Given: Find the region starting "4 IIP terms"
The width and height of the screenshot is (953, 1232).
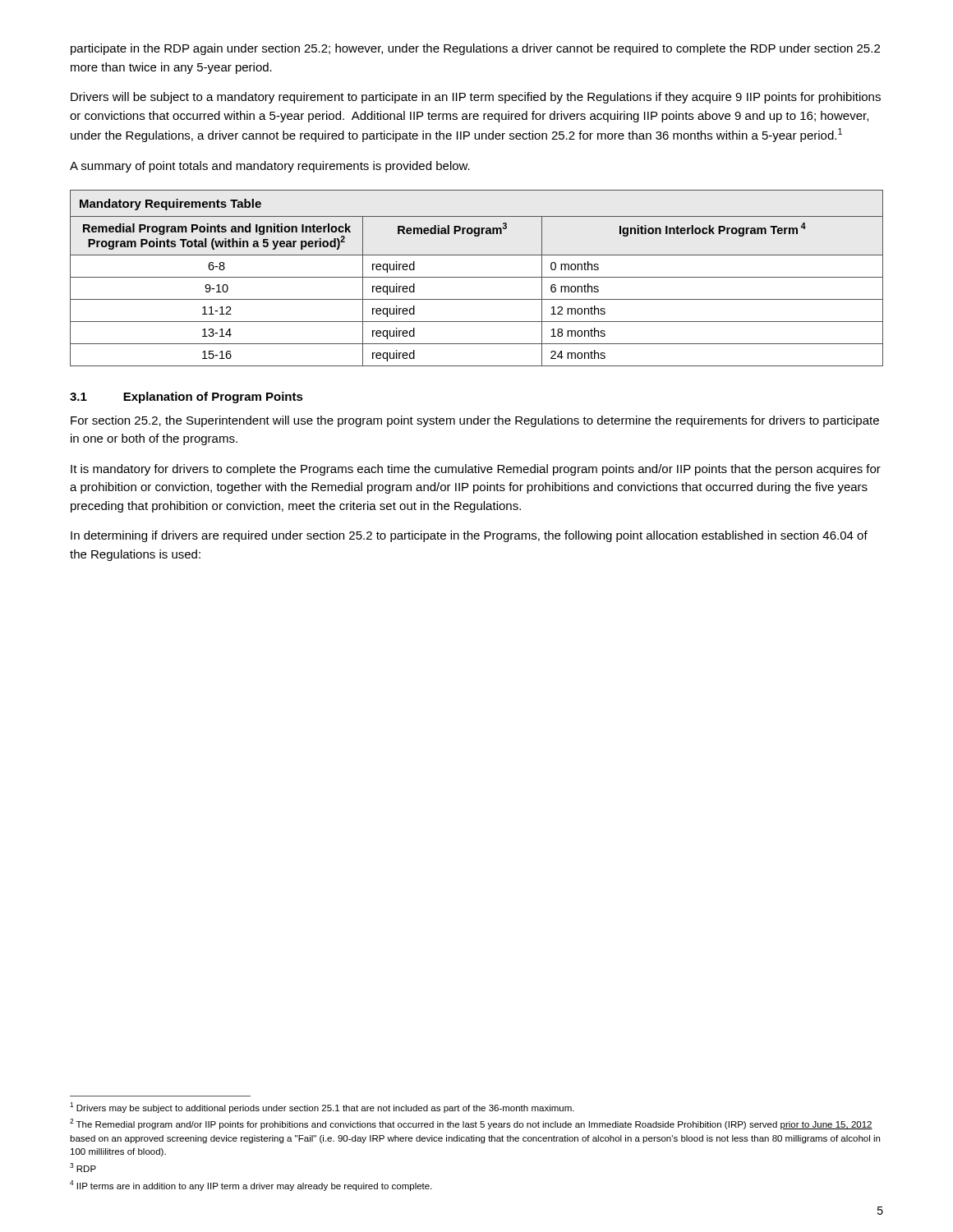Looking at the screenshot, I should 251,1185.
